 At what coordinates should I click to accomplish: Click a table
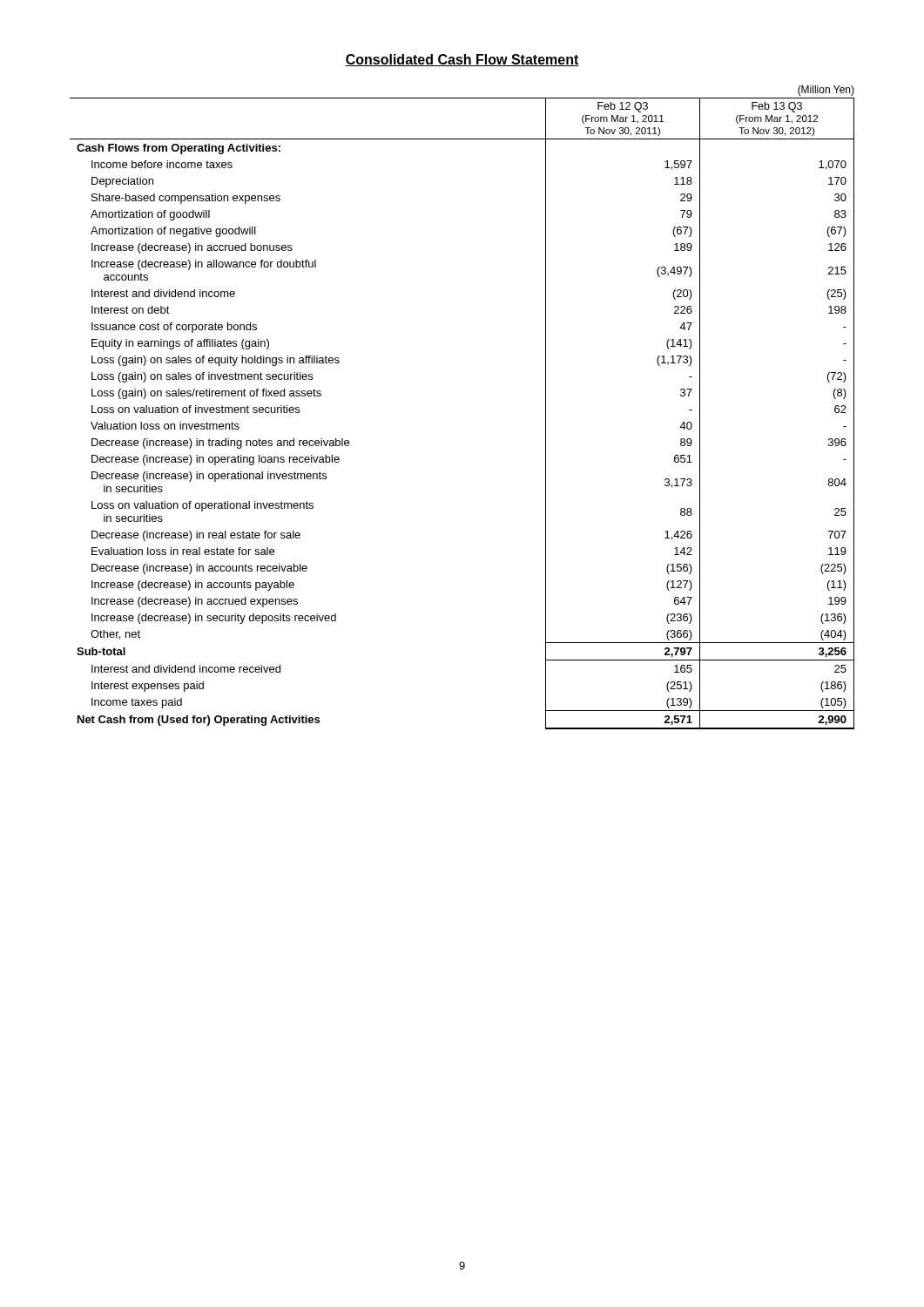(462, 406)
